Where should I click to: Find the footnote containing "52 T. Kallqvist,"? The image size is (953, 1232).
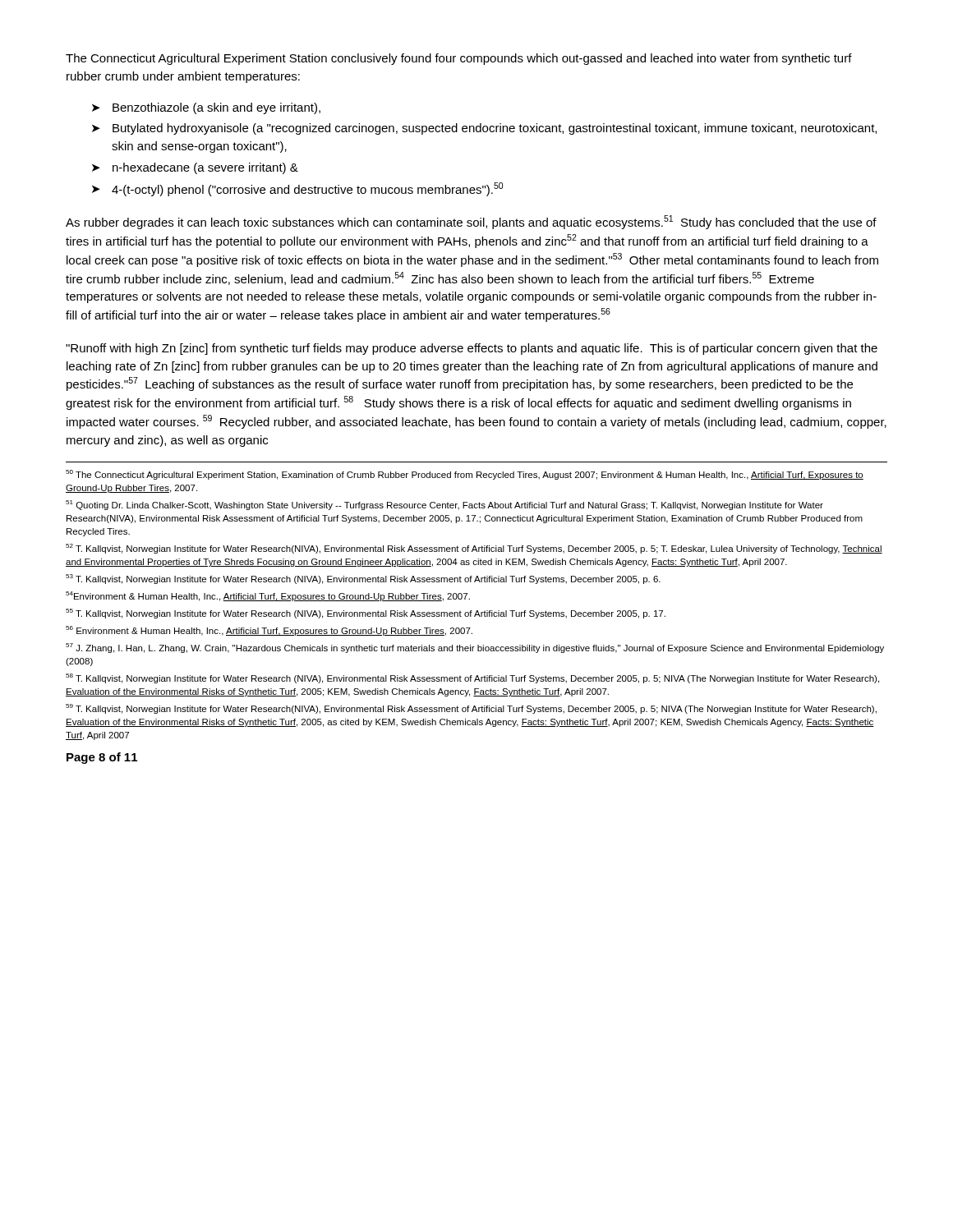[474, 555]
